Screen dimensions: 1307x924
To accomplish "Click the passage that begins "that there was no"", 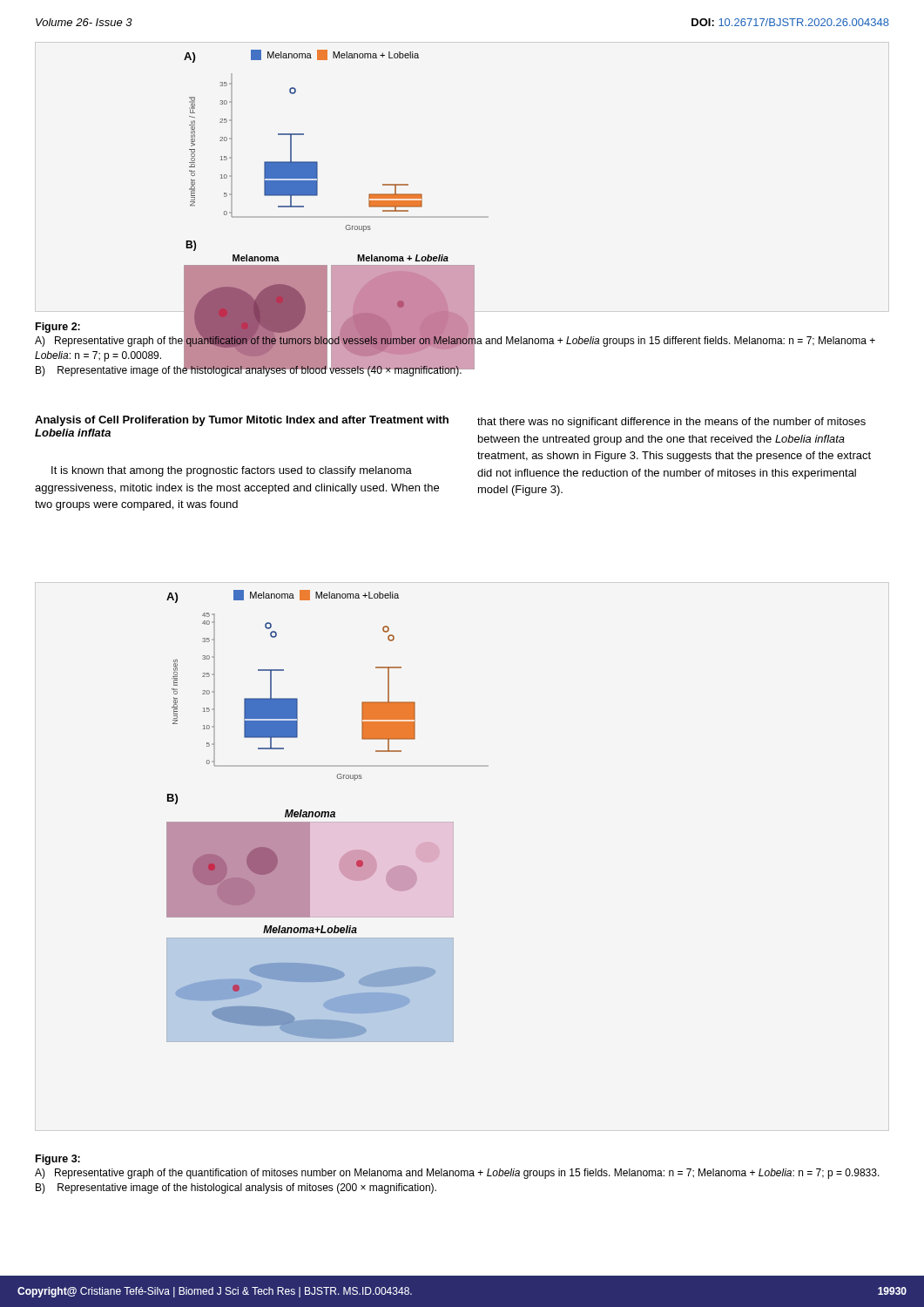I will (x=674, y=455).
